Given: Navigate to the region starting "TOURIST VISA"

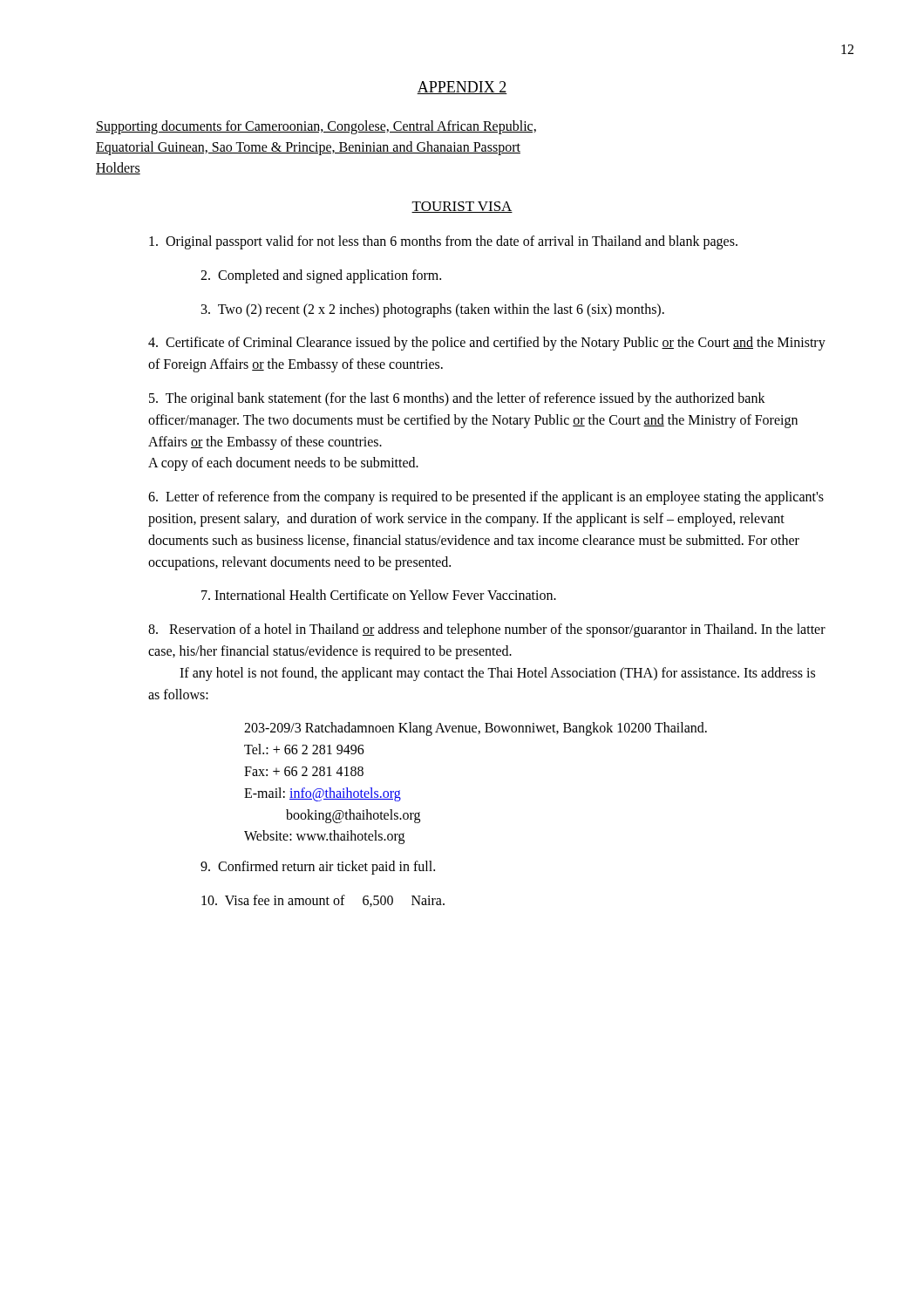Looking at the screenshot, I should (x=462, y=206).
